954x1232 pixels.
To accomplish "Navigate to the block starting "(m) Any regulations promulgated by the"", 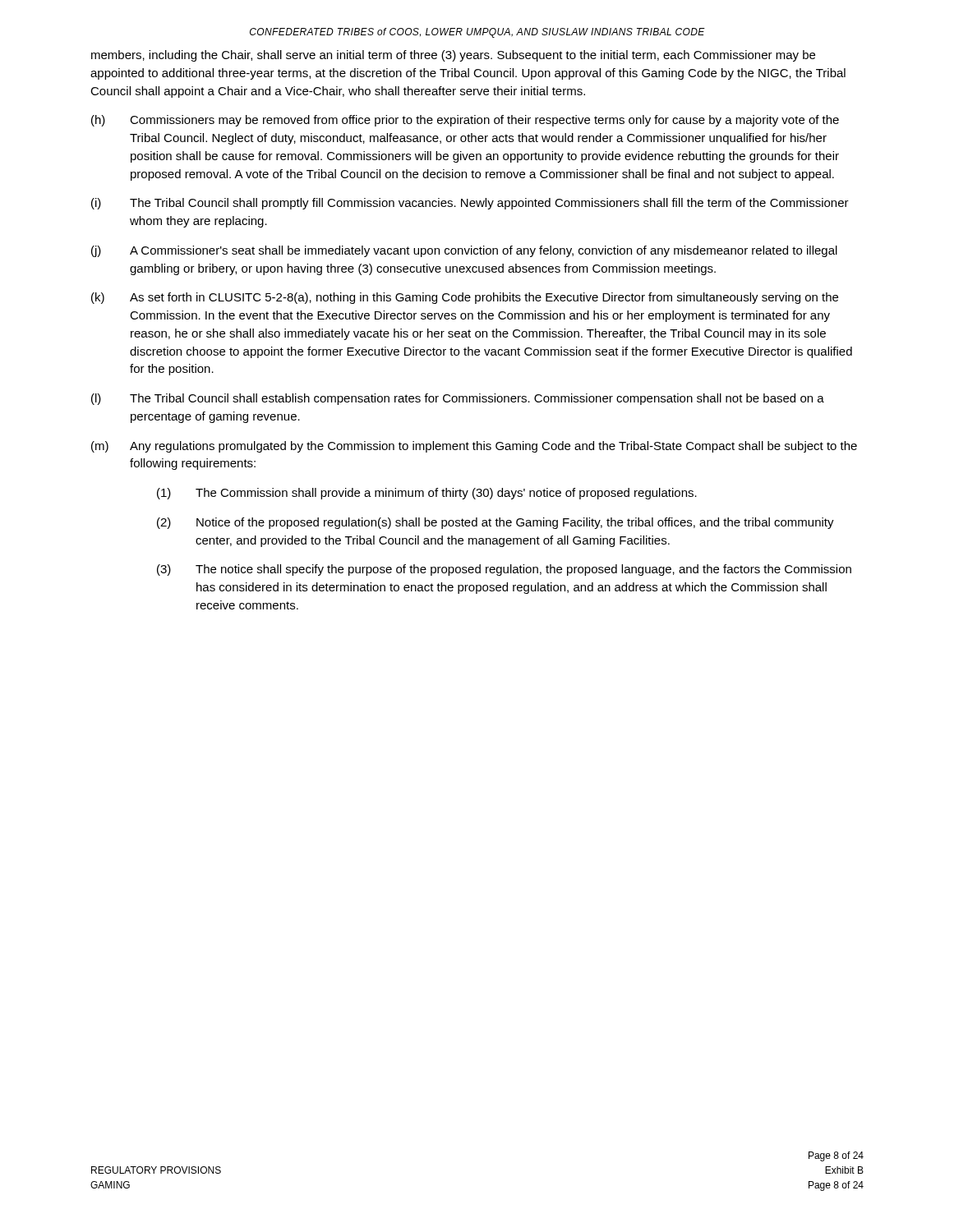I will (x=477, y=454).
